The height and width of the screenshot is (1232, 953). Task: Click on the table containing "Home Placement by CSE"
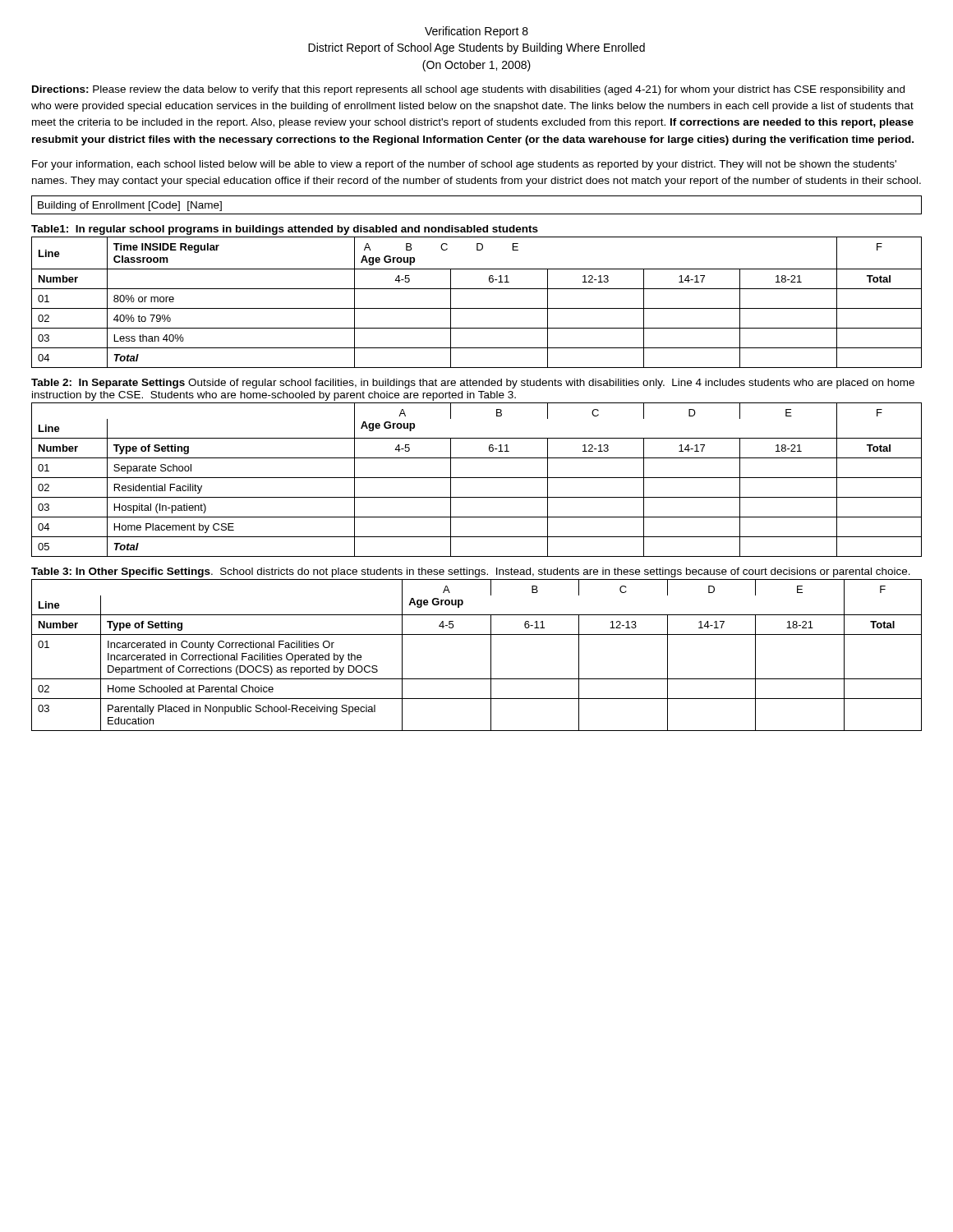476,480
